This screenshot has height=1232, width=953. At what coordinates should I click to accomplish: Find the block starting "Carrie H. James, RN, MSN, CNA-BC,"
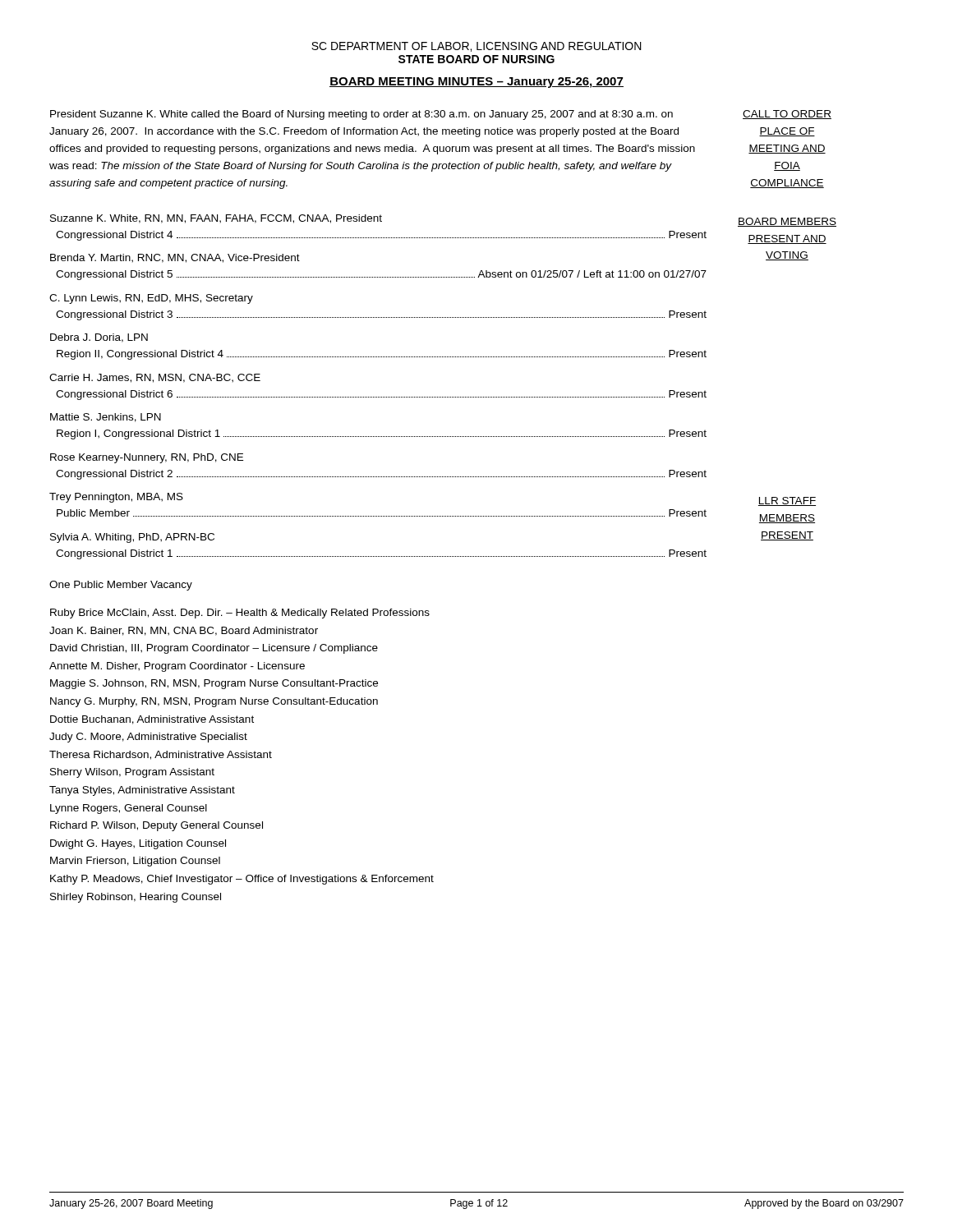[378, 386]
